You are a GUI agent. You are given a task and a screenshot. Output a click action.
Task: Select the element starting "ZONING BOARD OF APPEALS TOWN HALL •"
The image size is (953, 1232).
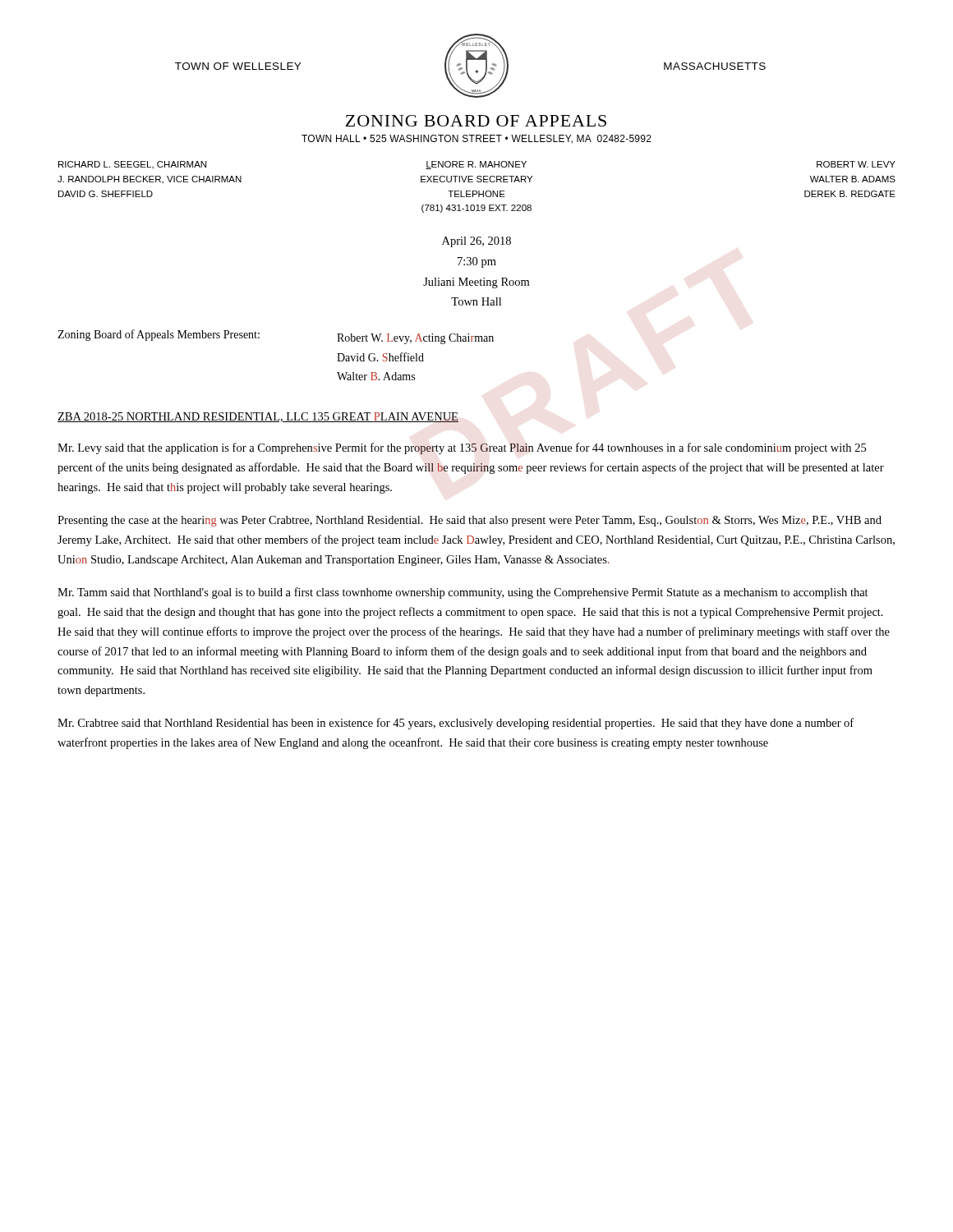476,127
